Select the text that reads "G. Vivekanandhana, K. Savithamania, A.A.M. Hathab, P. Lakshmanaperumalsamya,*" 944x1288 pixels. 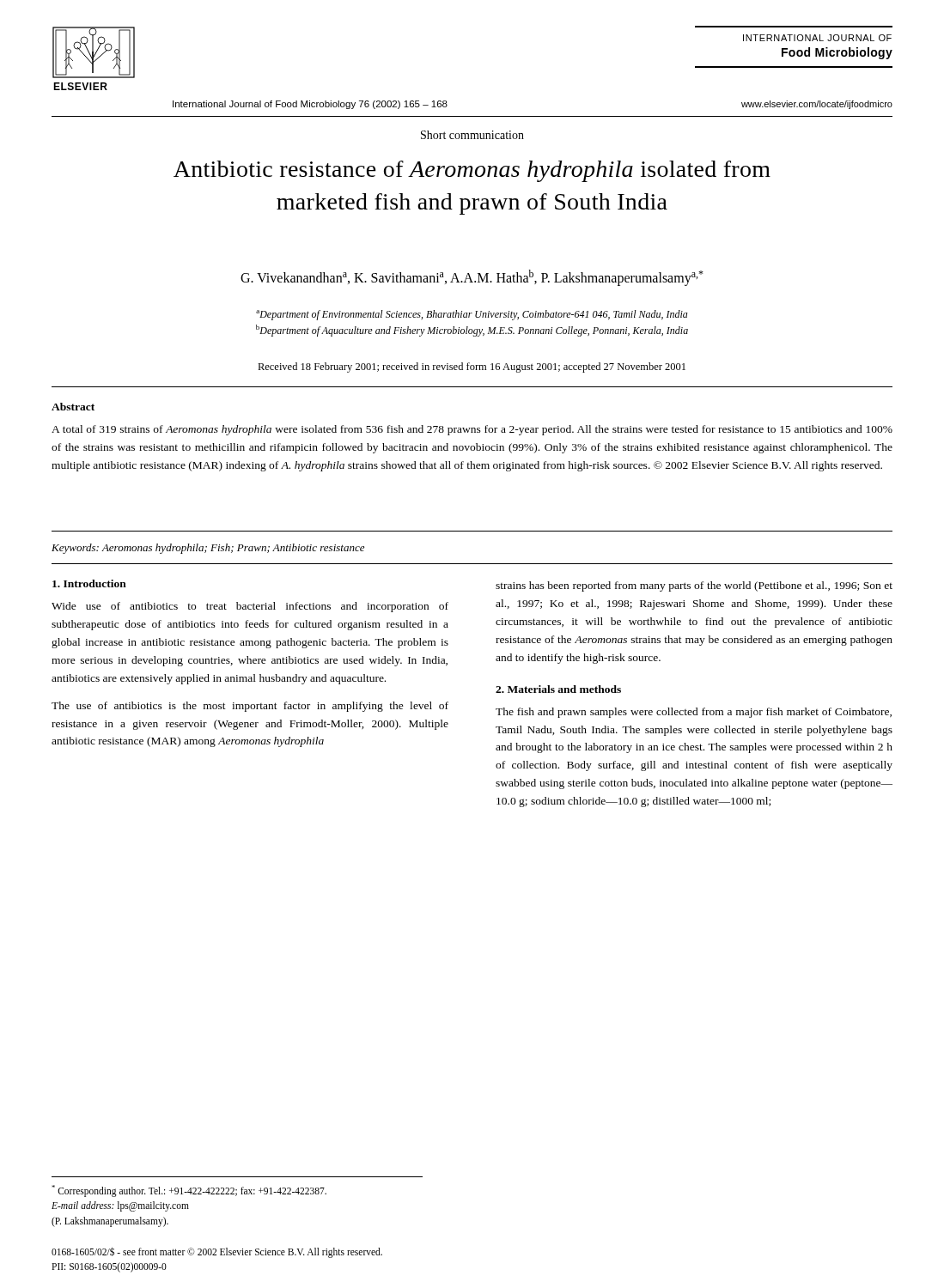[x=472, y=277]
